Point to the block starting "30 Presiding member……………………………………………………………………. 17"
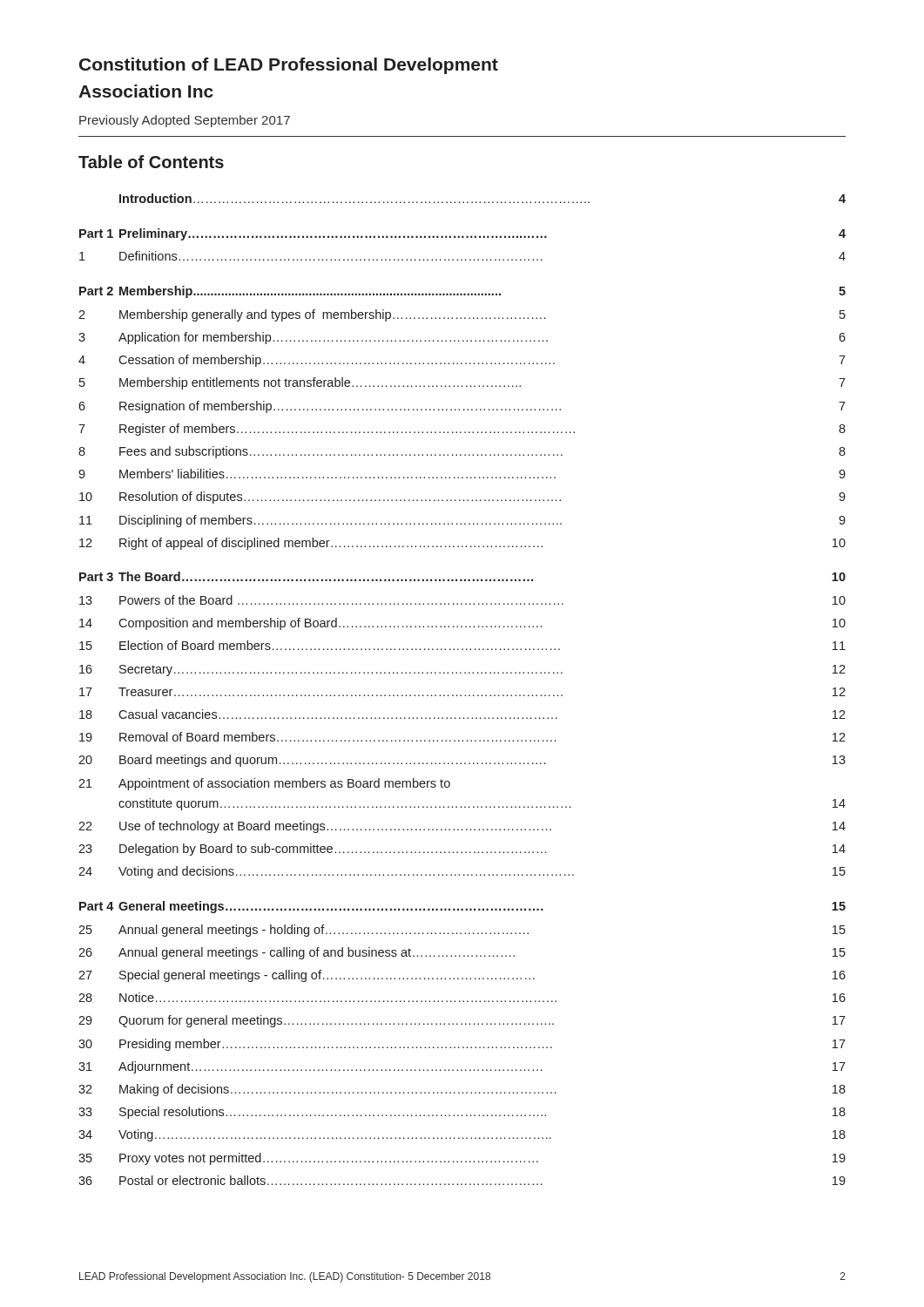The width and height of the screenshot is (924, 1307). [462, 1044]
